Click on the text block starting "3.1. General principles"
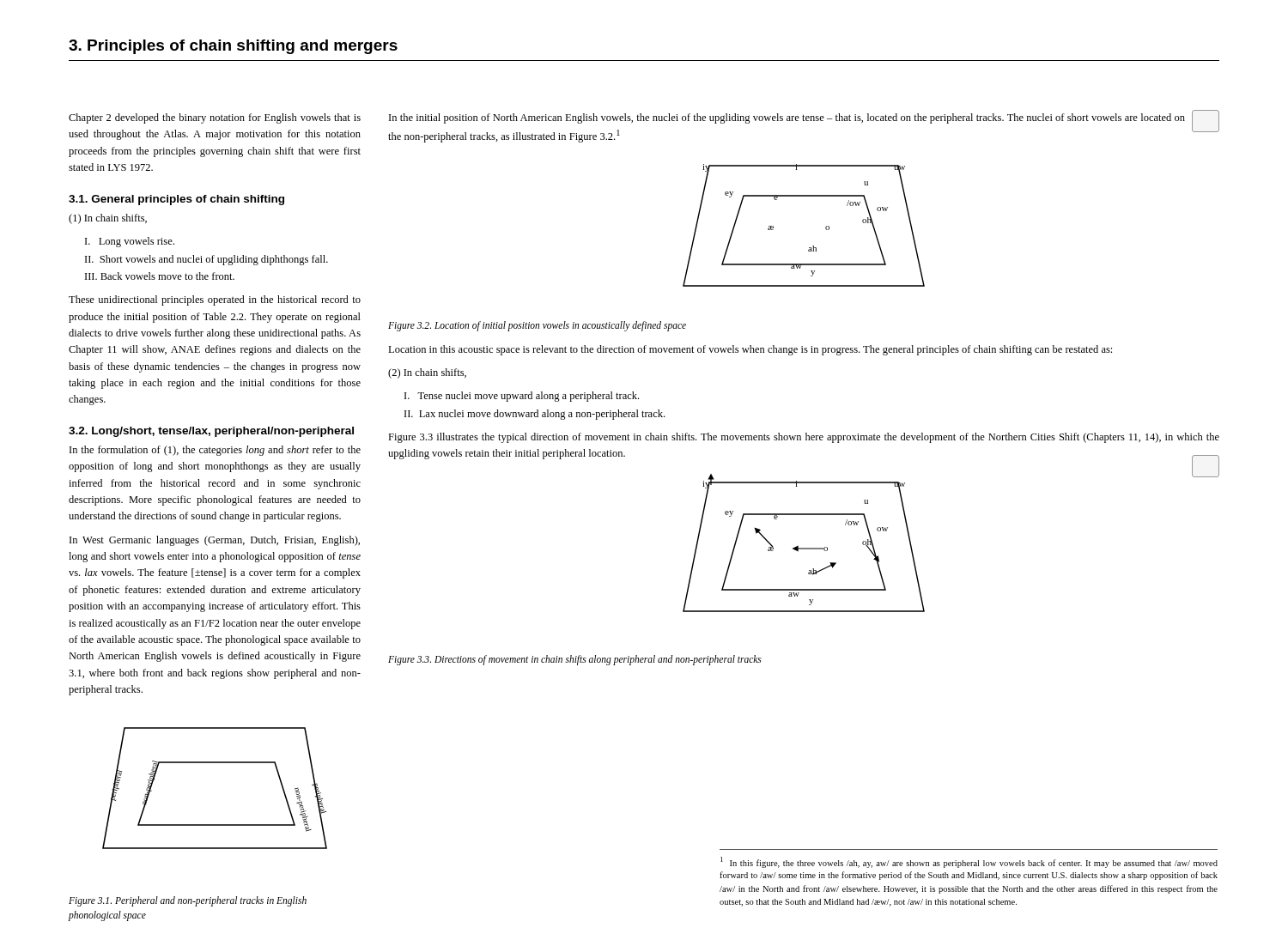Screen dimensions: 934x1288 [x=177, y=198]
